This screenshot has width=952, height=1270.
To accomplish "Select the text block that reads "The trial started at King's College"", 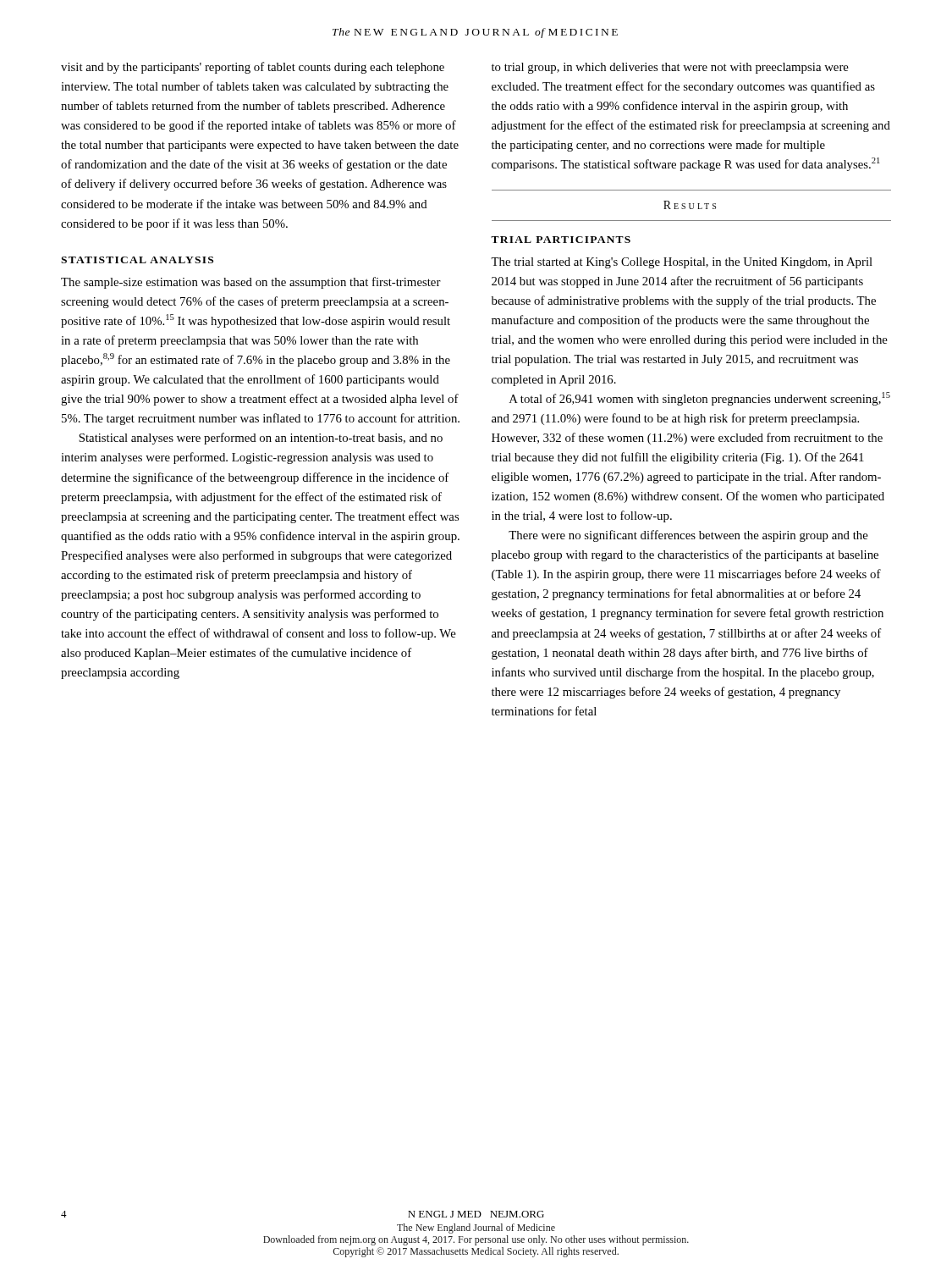I will tap(691, 487).
